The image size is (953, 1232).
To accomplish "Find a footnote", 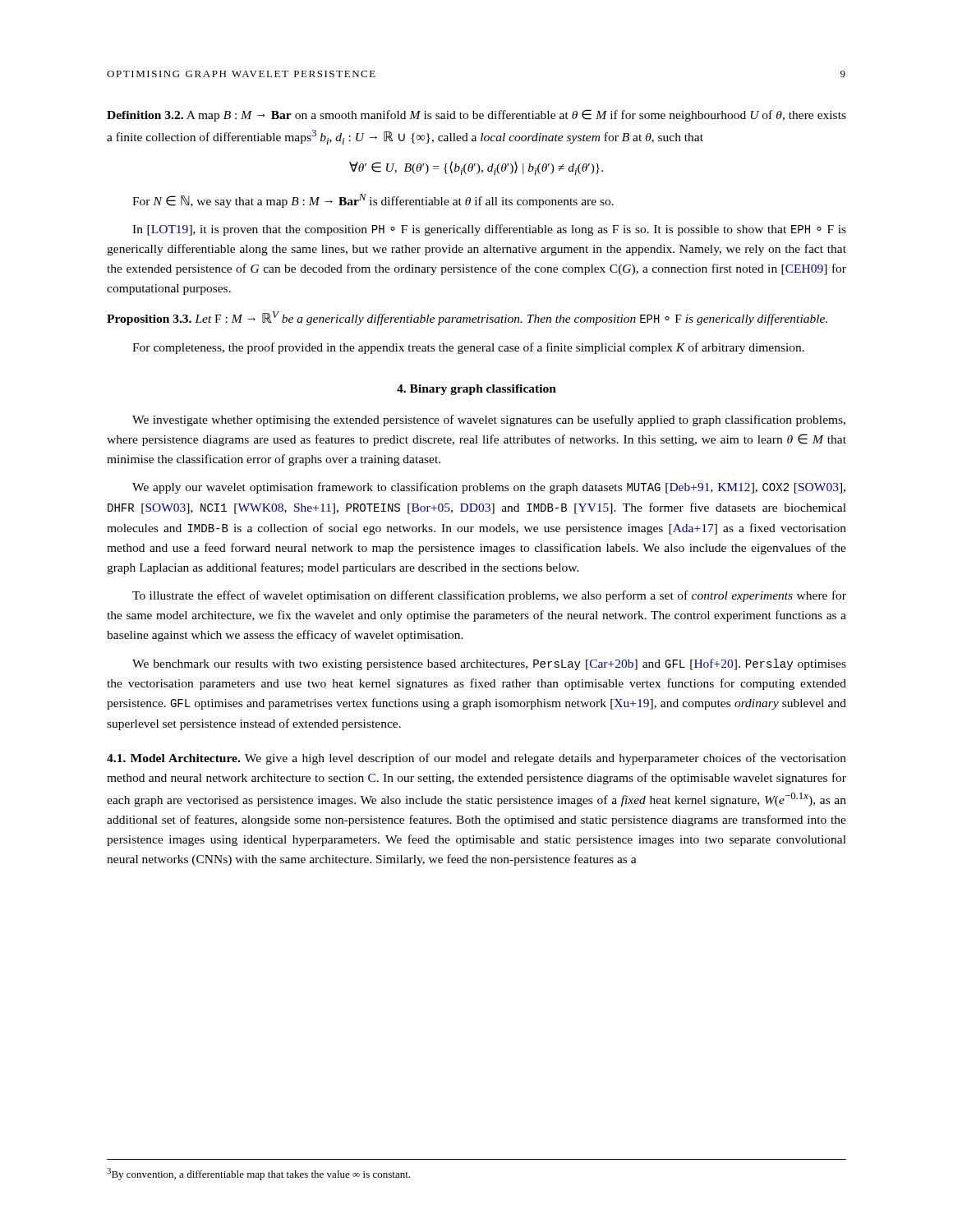I will coord(259,1173).
